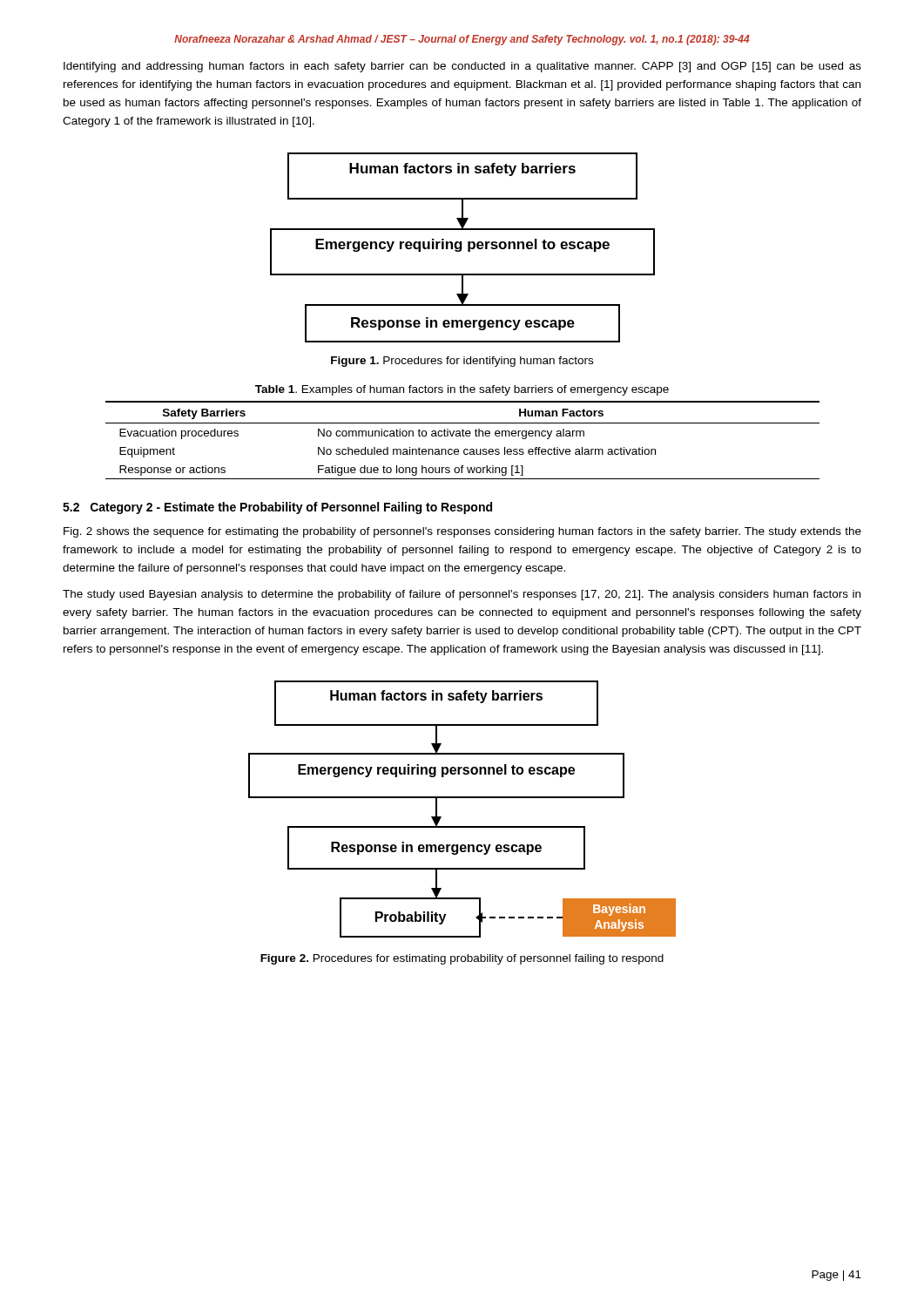
Task: Where is the section header that starts "5.2 Category 2 - Estimate the Probability of"?
Action: pyautogui.click(x=278, y=507)
